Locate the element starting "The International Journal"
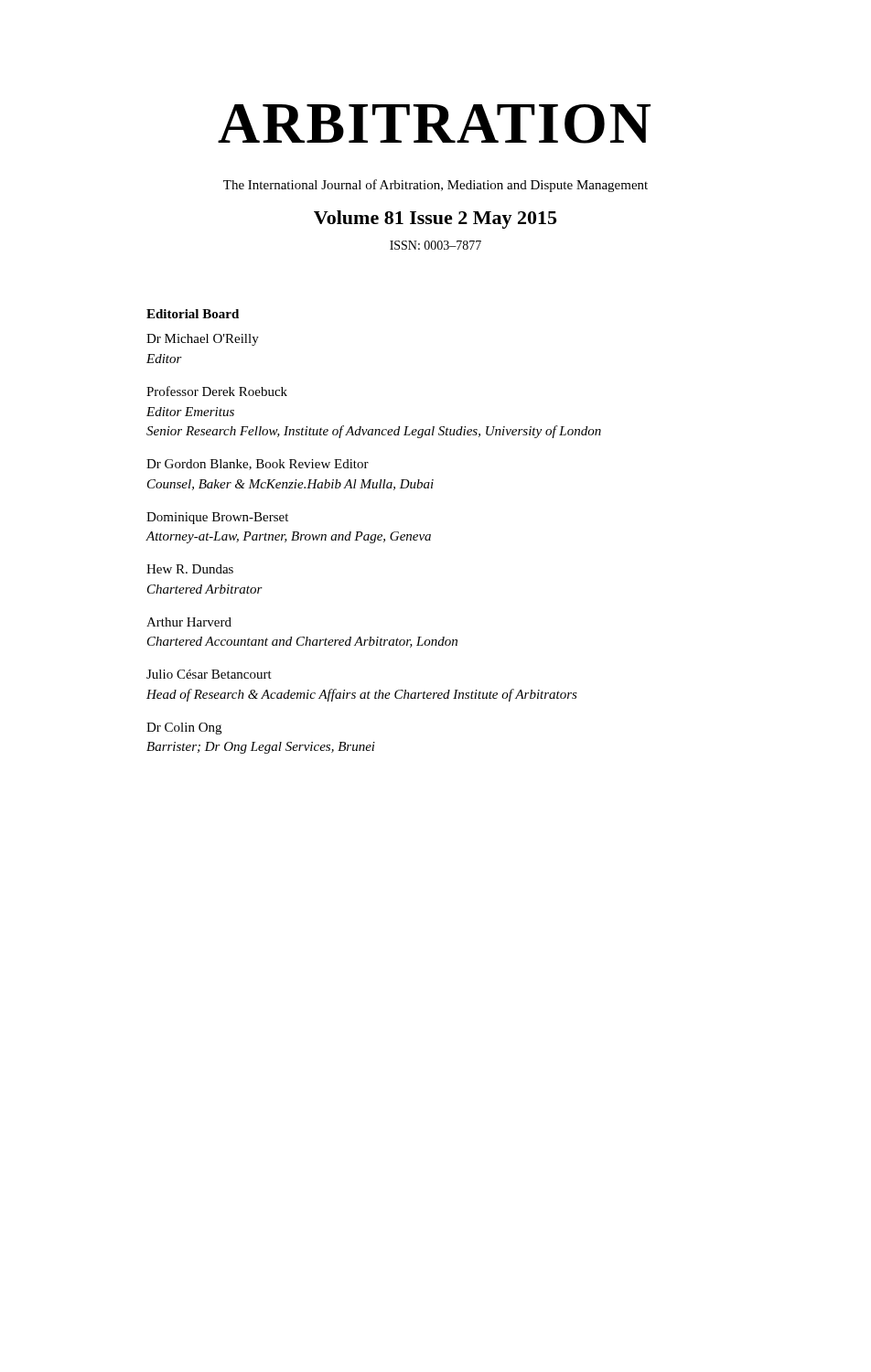871x1372 pixels. [x=436, y=186]
